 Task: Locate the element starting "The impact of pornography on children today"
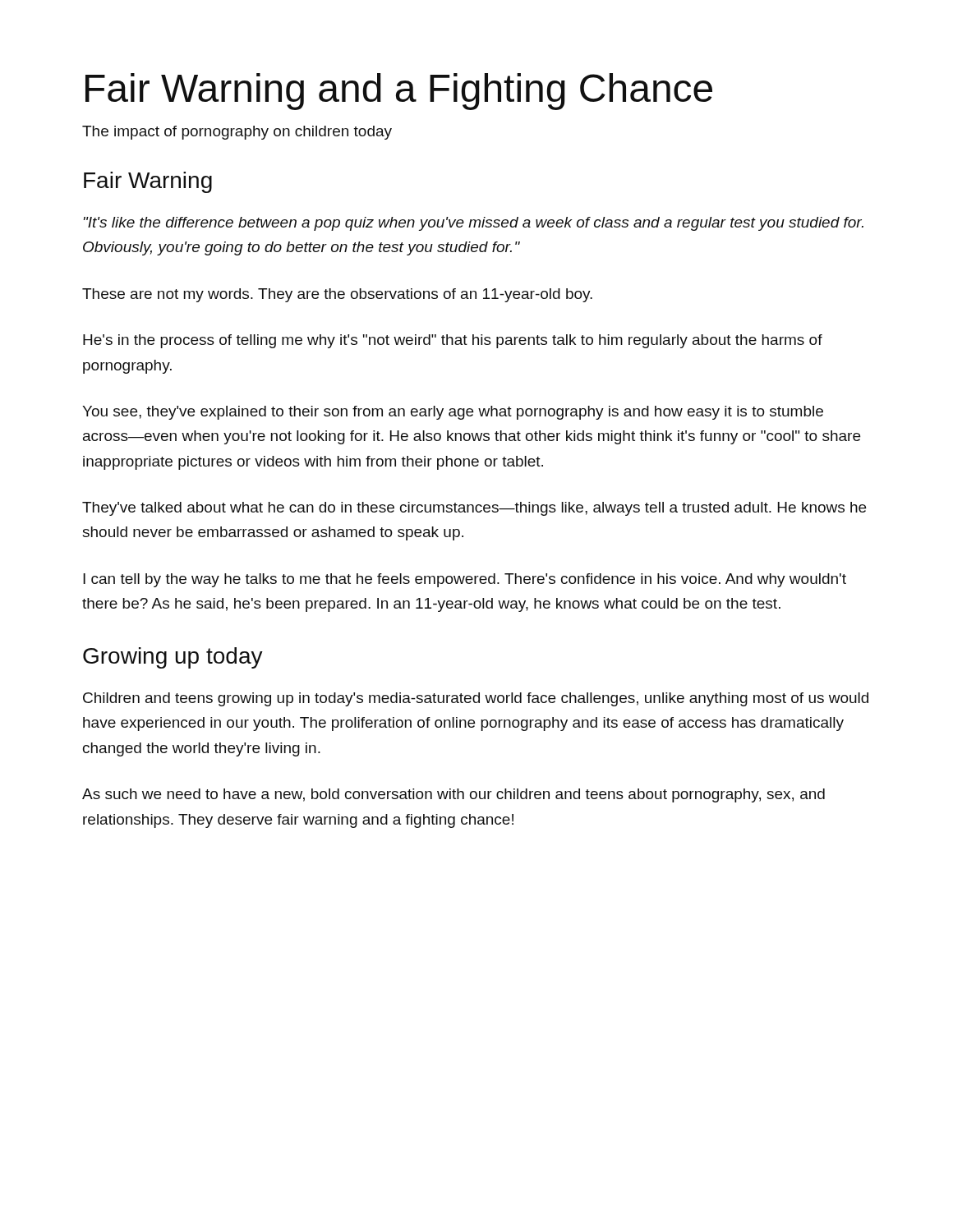(x=237, y=131)
